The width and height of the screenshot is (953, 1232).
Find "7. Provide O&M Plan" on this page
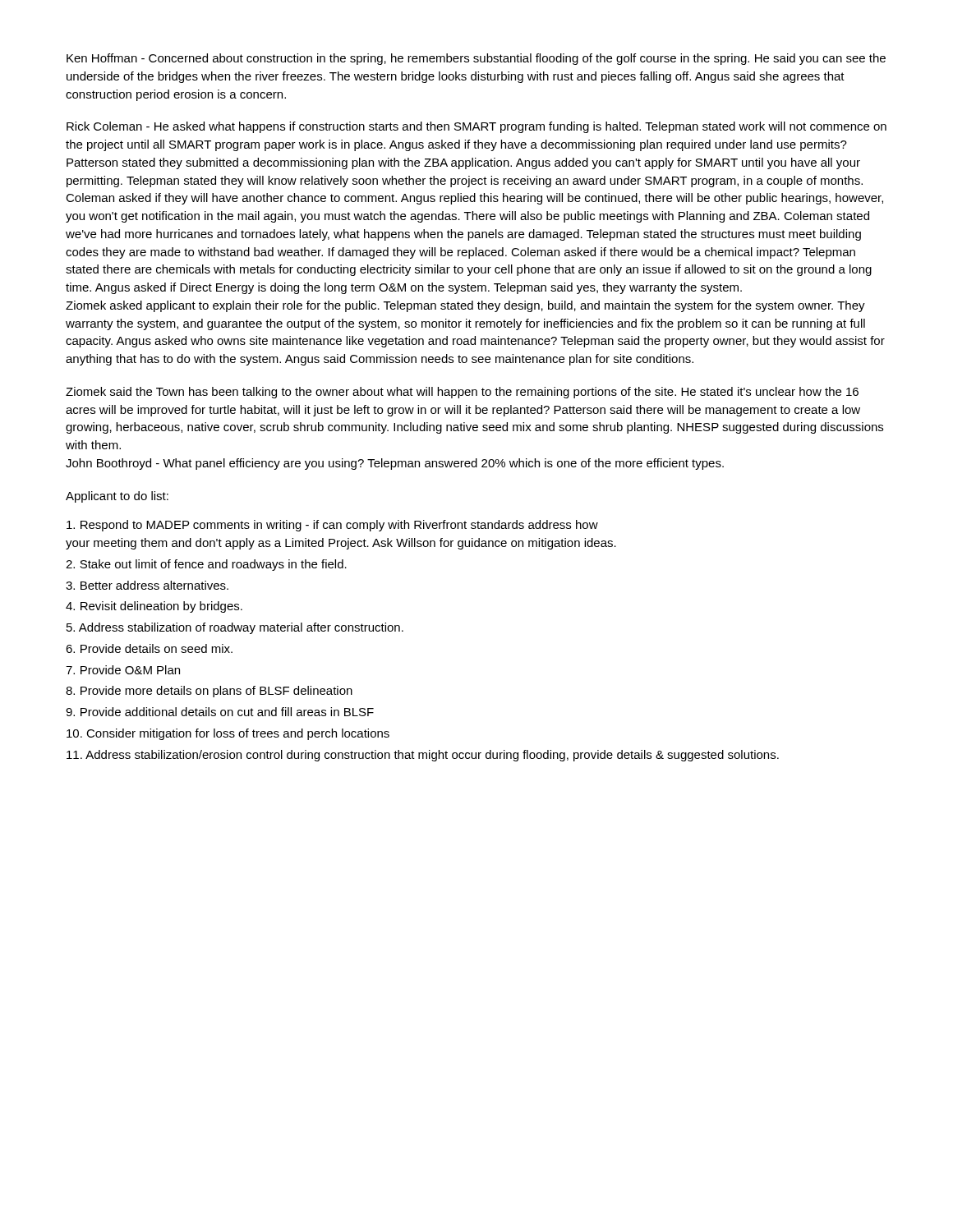(123, 669)
